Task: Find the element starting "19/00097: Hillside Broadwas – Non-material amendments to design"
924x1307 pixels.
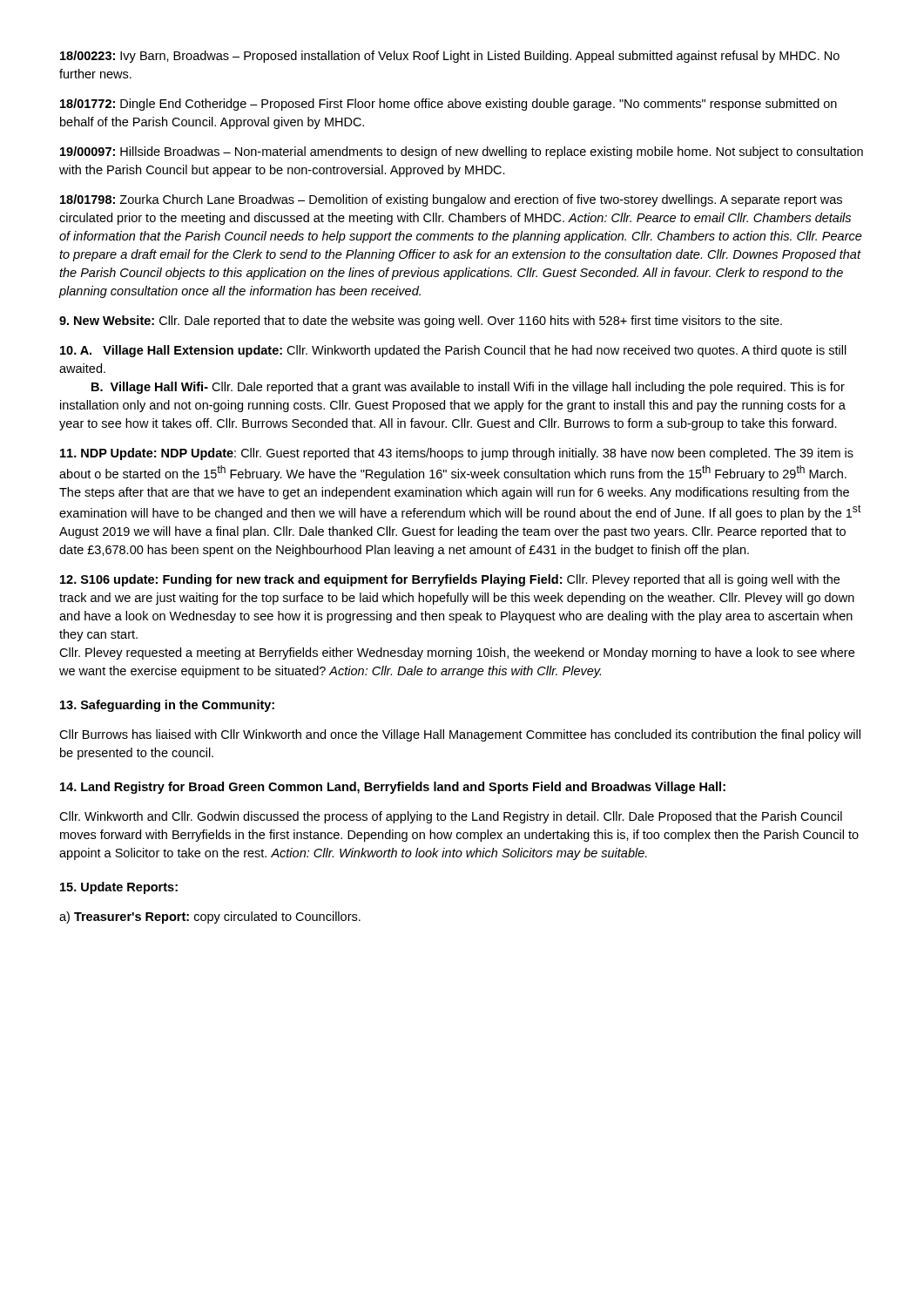Action: 462,161
